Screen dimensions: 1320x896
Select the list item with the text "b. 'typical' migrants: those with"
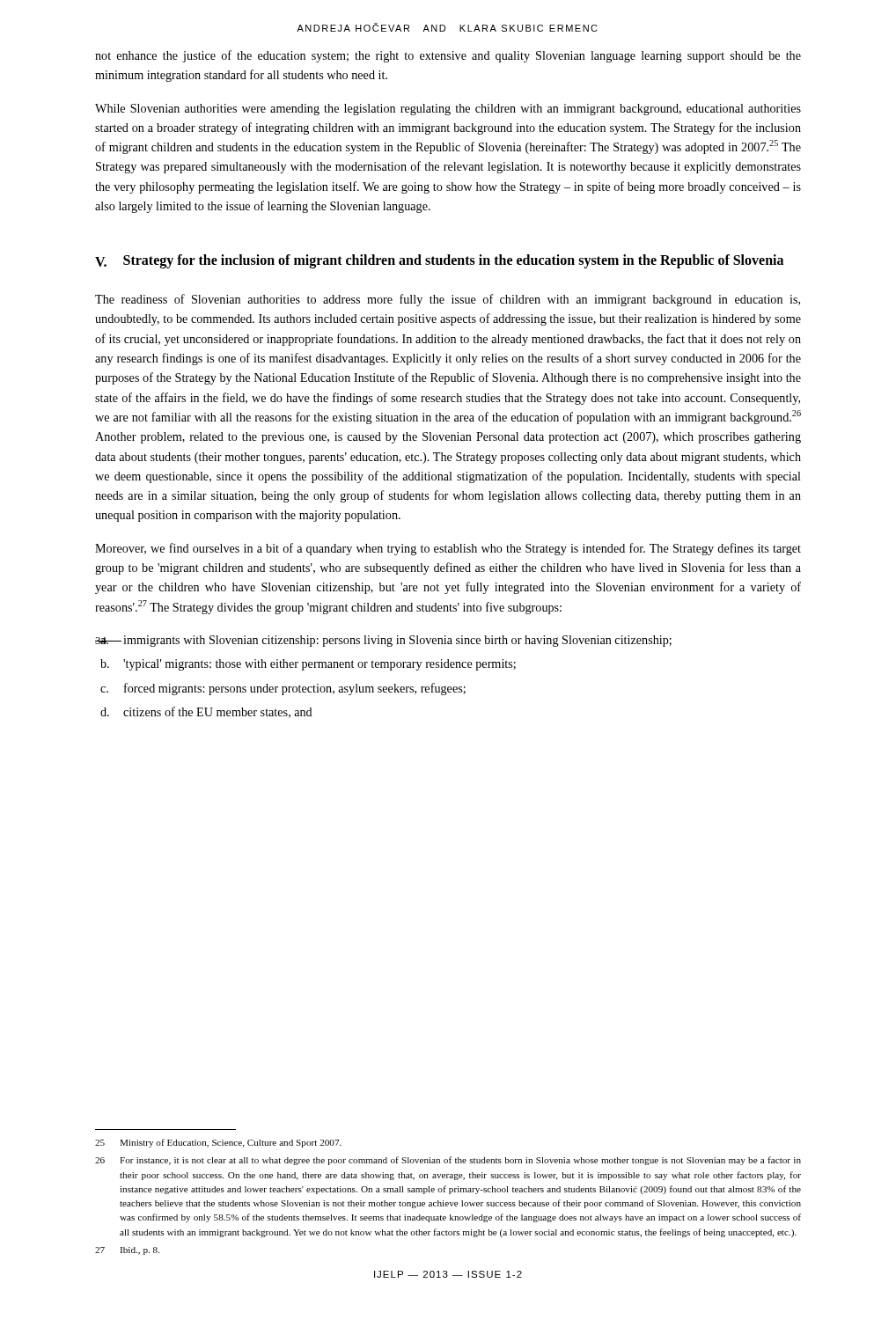[448, 664]
